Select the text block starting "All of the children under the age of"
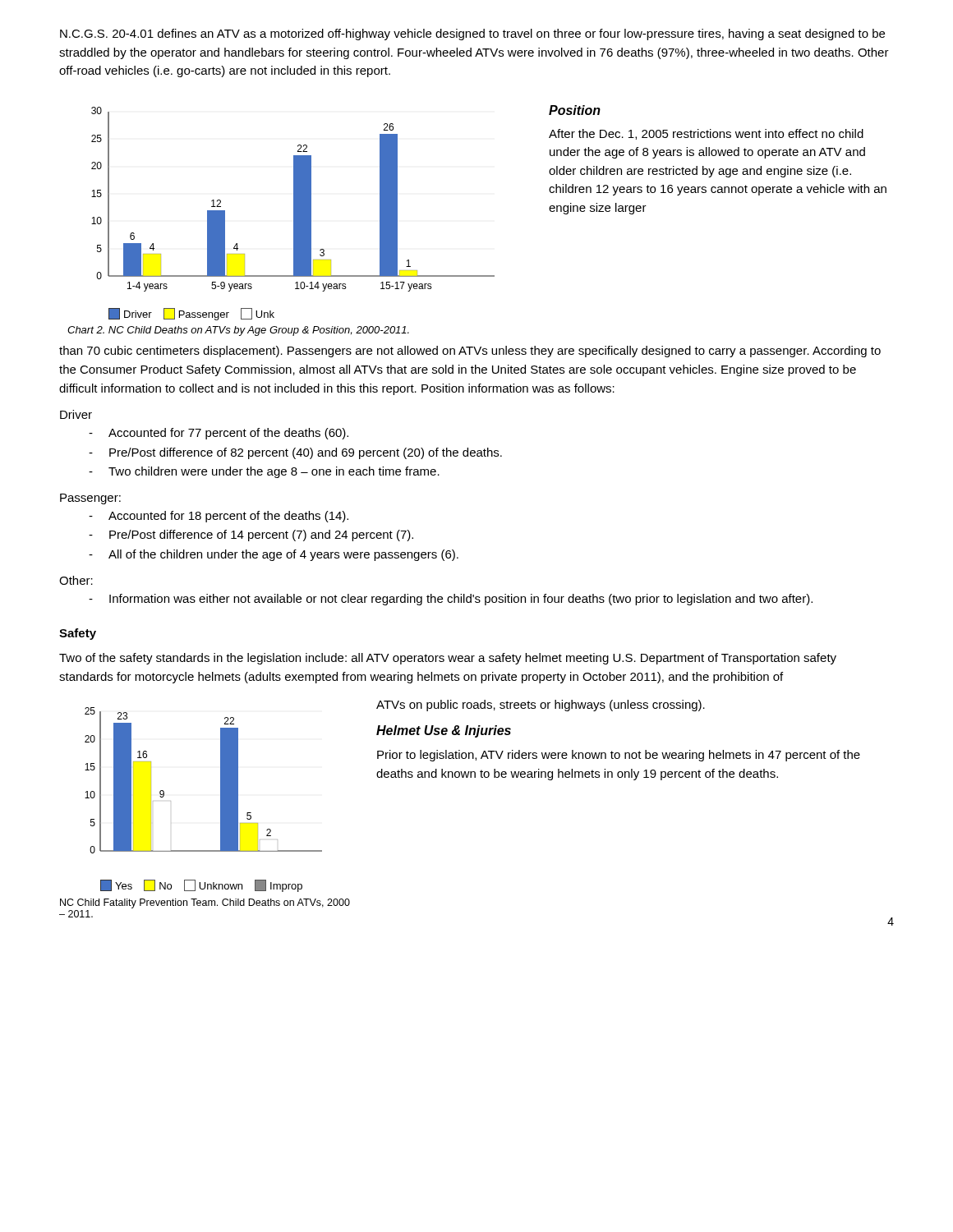953x1232 pixels. [284, 554]
